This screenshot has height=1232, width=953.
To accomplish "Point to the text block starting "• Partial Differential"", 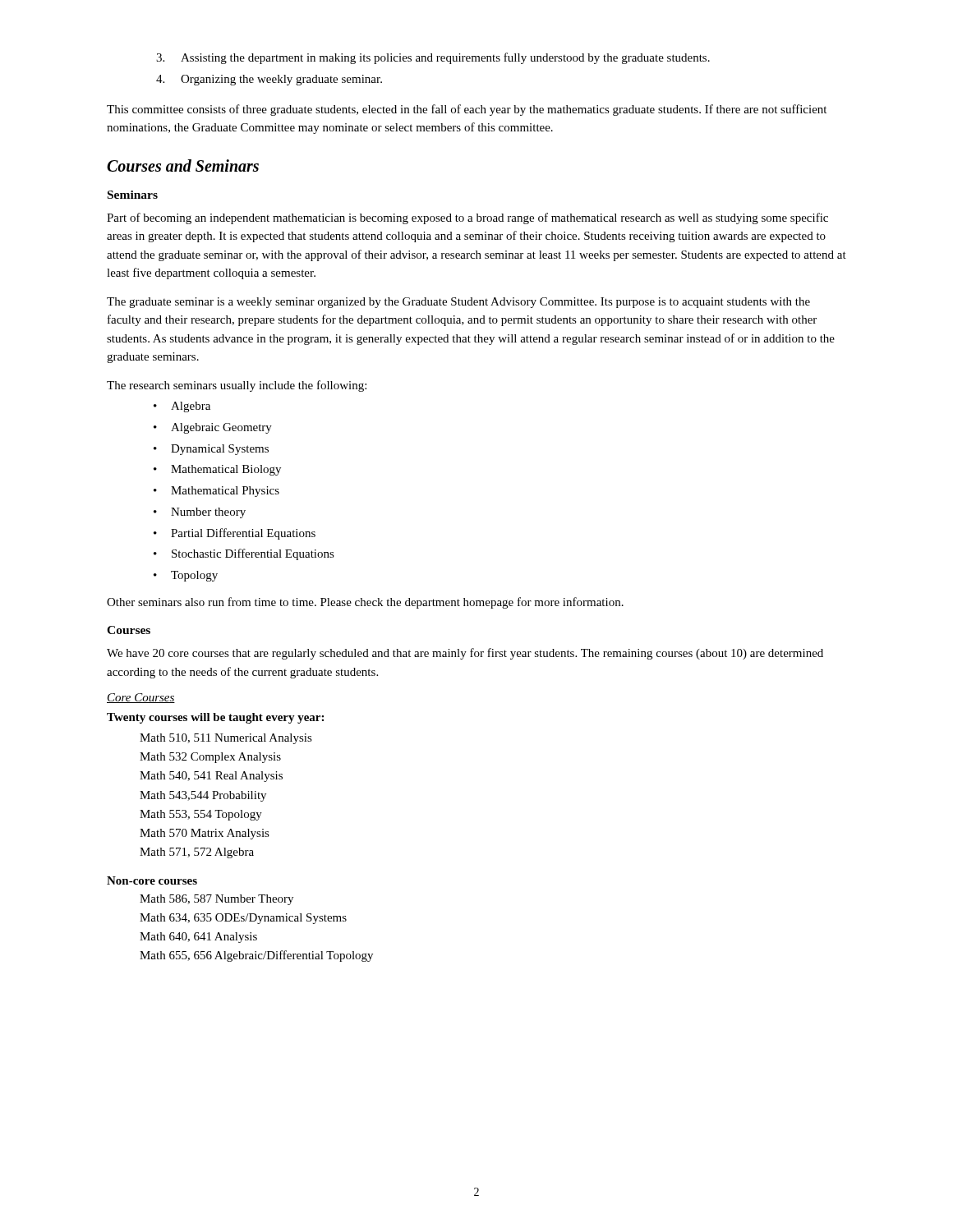I will click(x=234, y=533).
